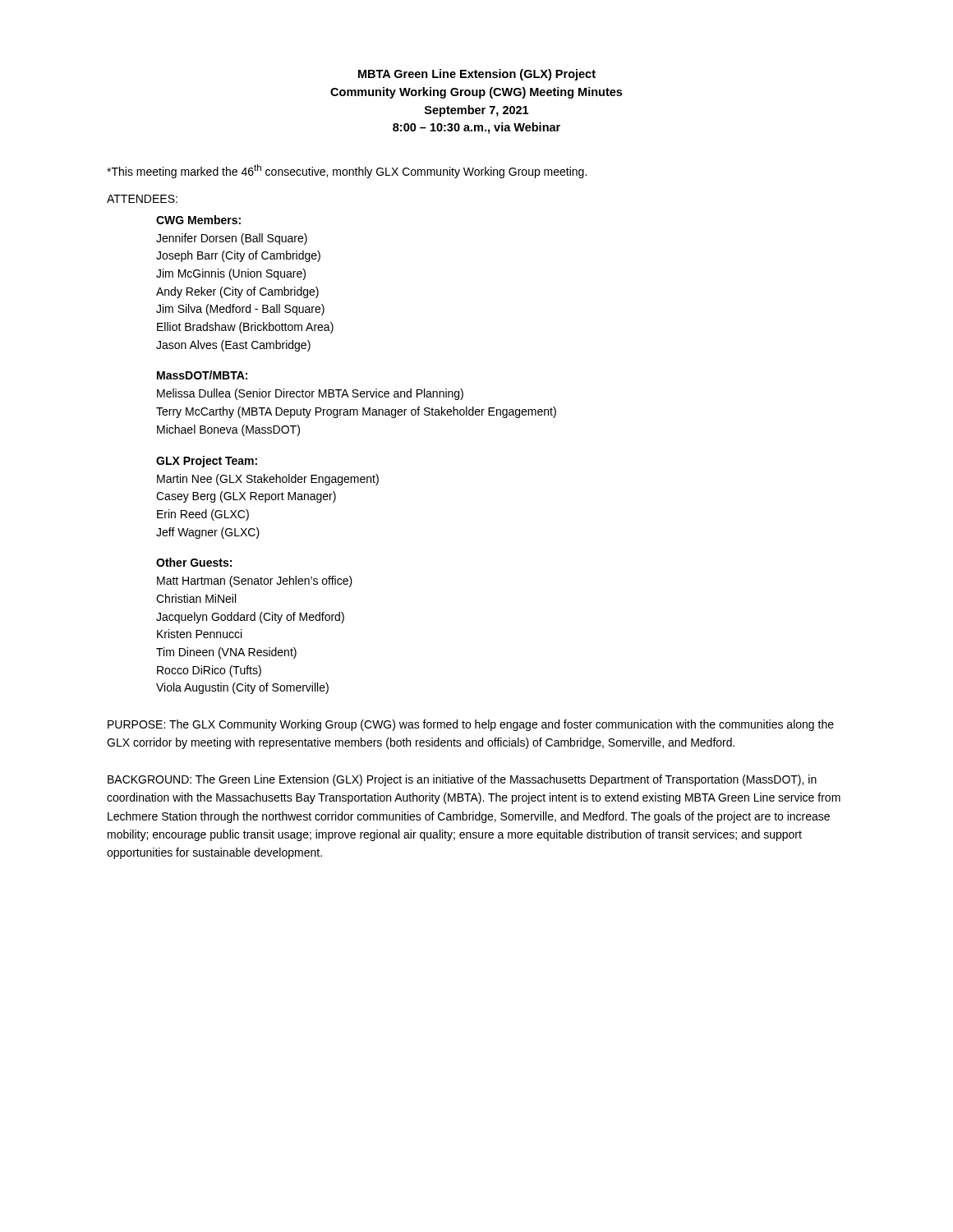Click on the list item that reads "Joseph Barr (City of"
The image size is (953, 1232).
click(239, 256)
